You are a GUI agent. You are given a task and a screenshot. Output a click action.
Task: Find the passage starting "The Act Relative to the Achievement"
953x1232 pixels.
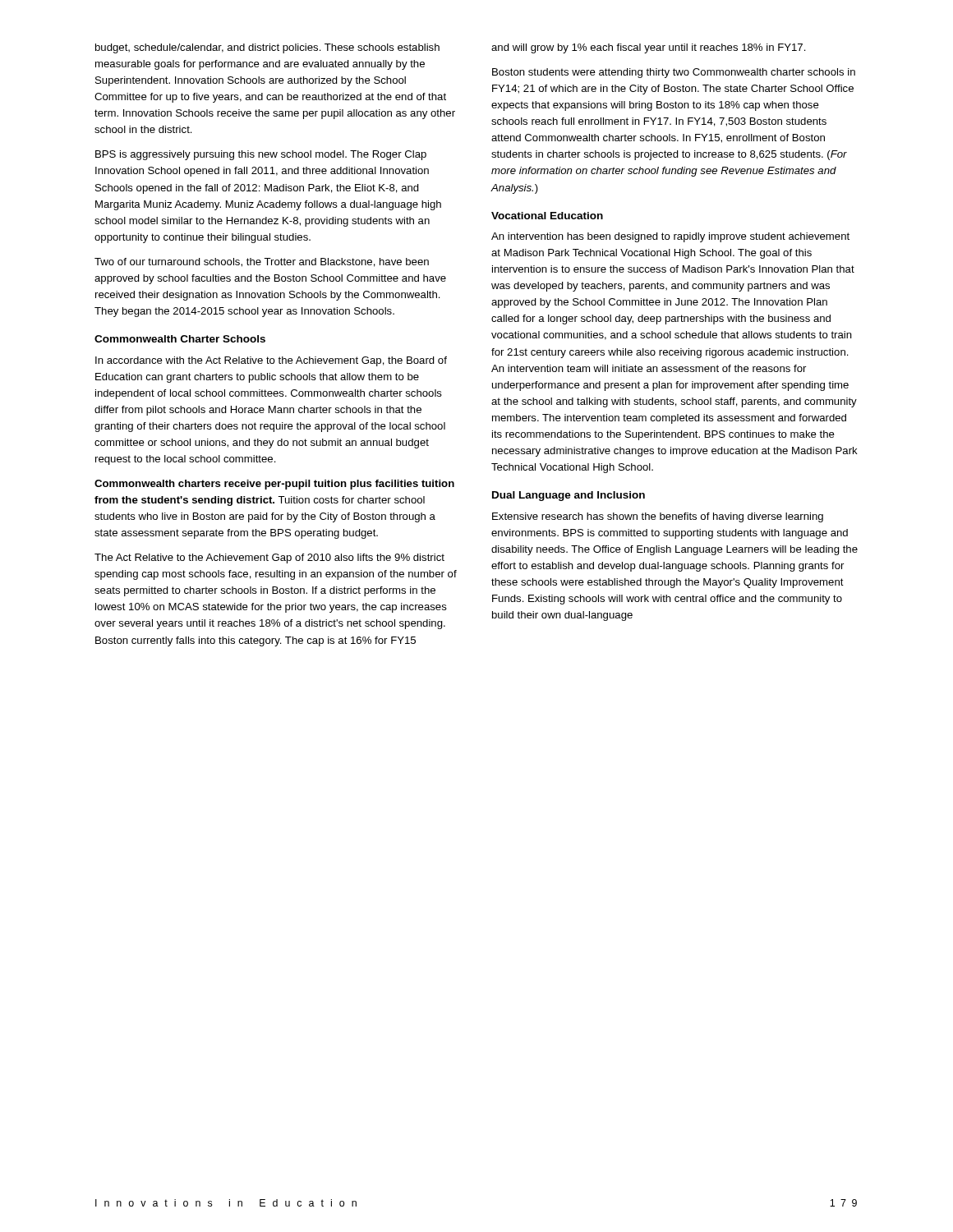278,599
